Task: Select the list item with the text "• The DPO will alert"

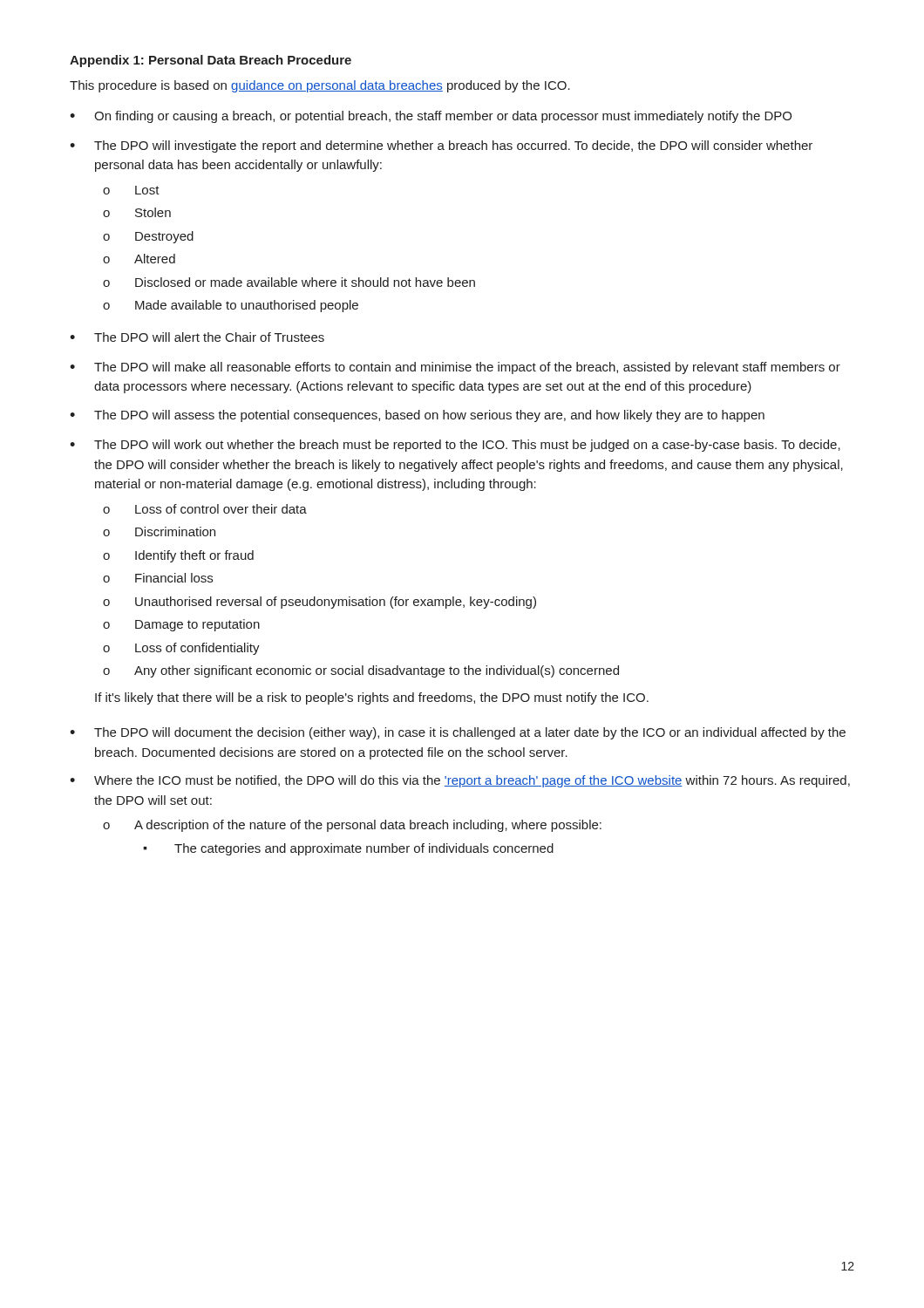Action: click(x=197, y=337)
